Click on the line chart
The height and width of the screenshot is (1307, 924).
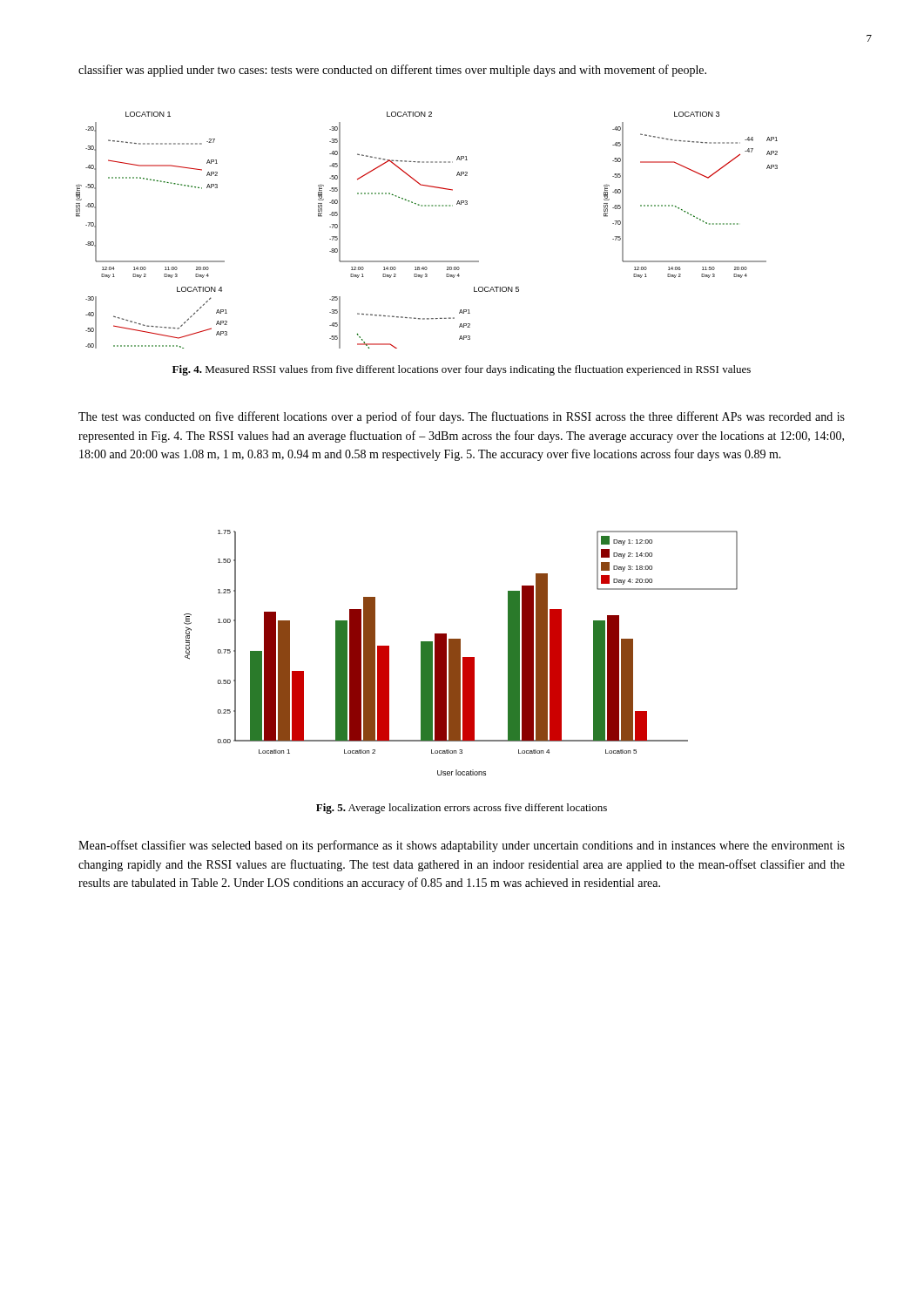click(462, 227)
